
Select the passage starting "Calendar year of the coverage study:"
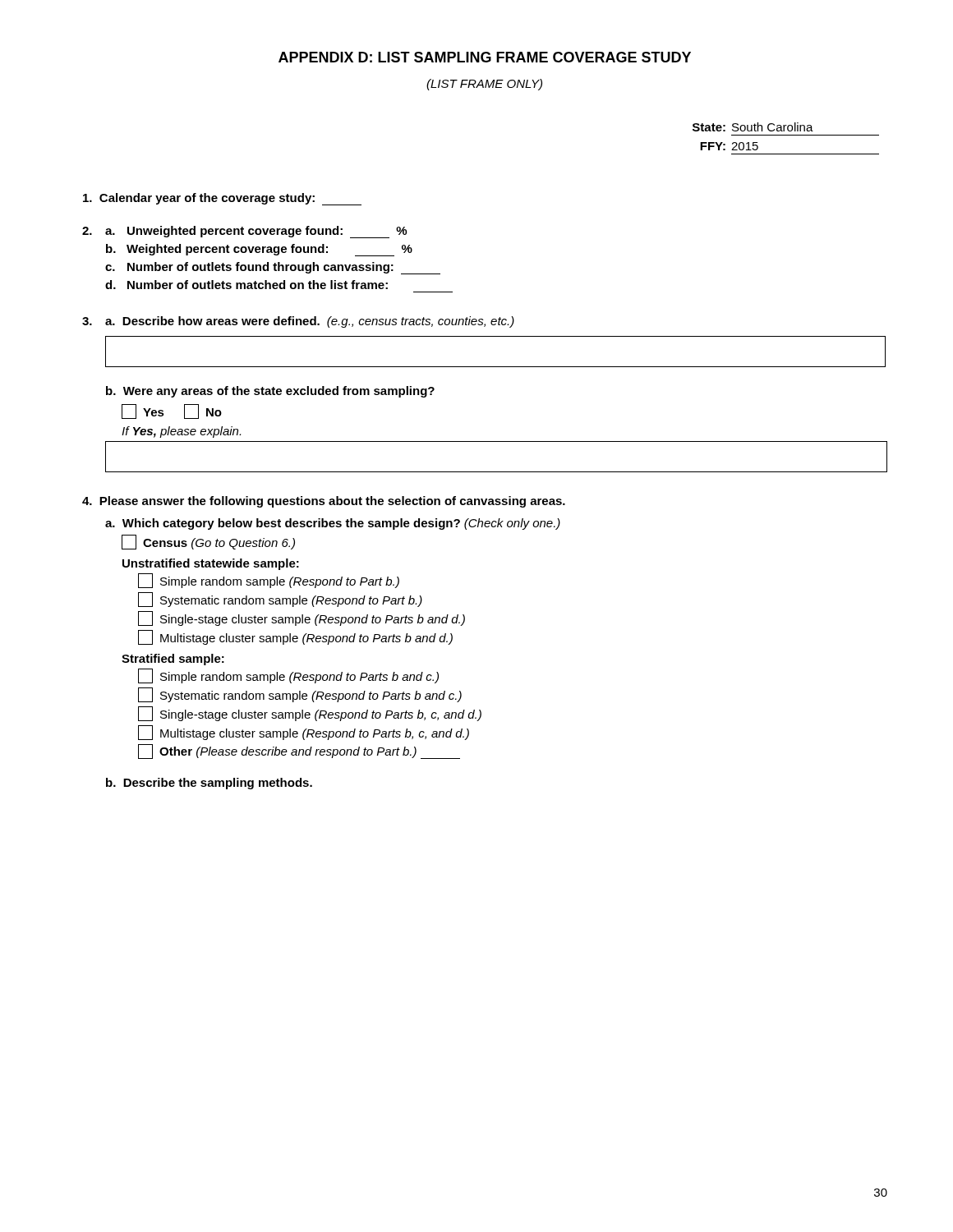pyautogui.click(x=222, y=198)
